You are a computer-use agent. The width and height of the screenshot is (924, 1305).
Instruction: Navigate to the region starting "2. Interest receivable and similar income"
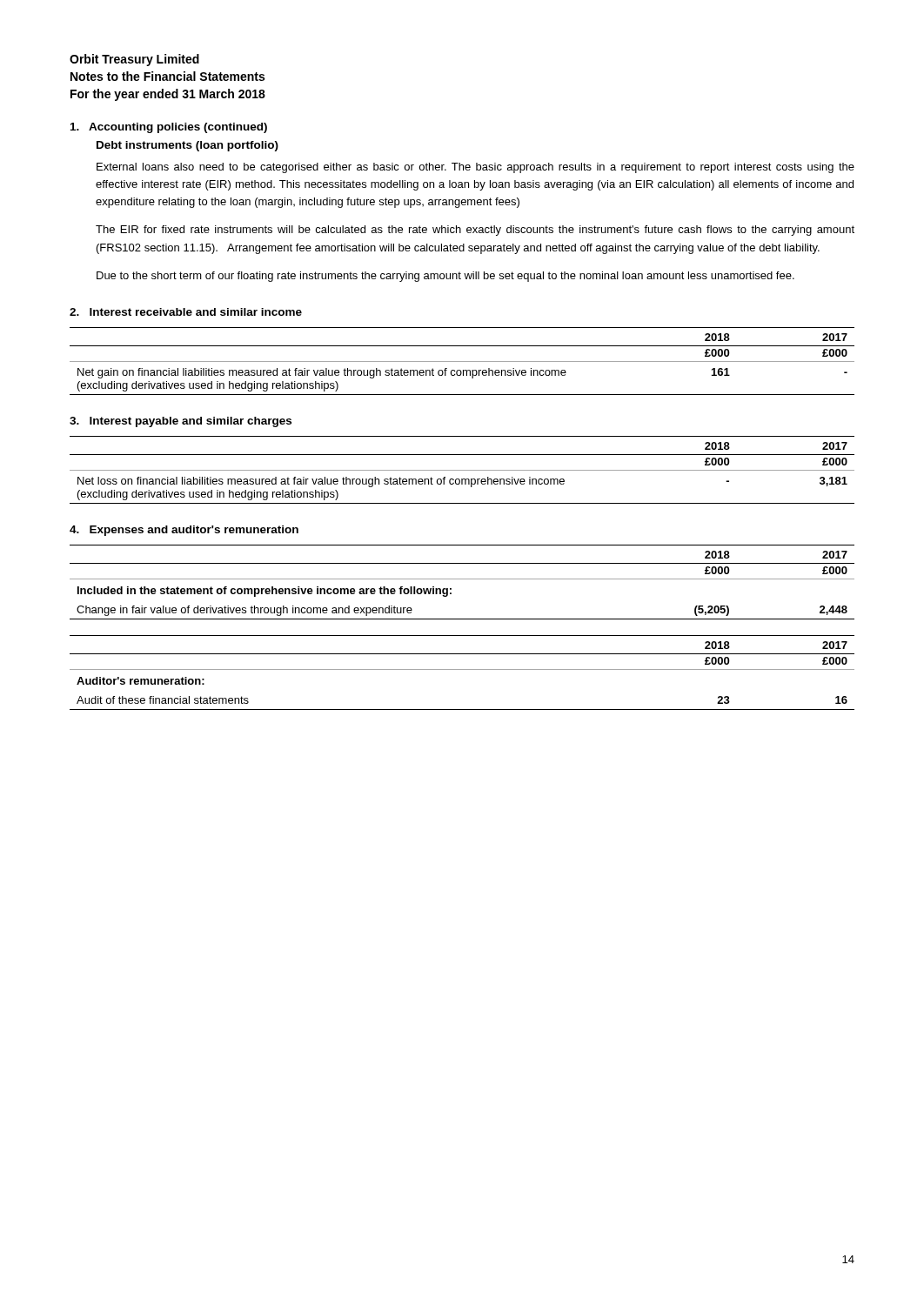click(186, 312)
